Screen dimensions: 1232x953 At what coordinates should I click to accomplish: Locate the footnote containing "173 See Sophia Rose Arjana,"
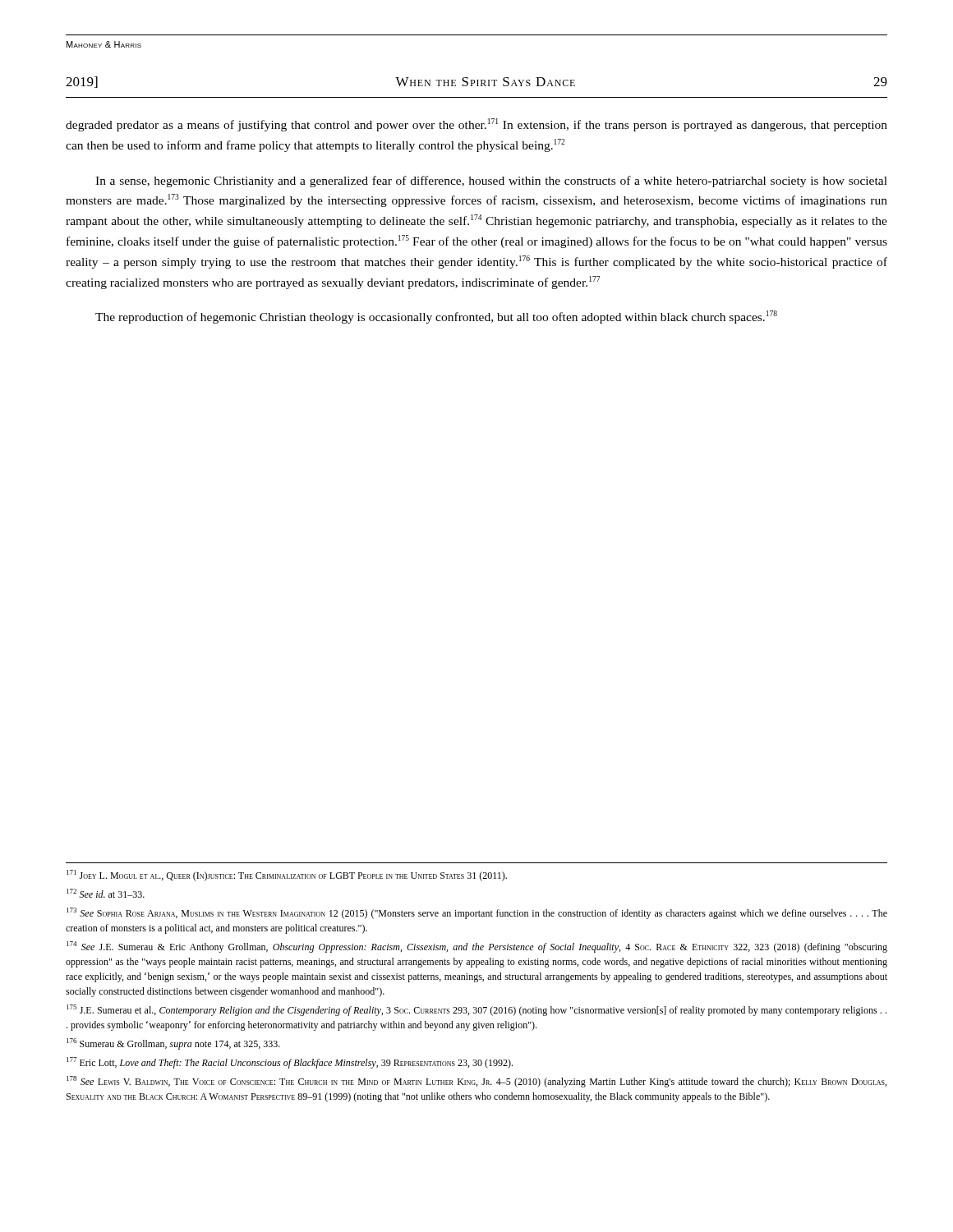(476, 920)
